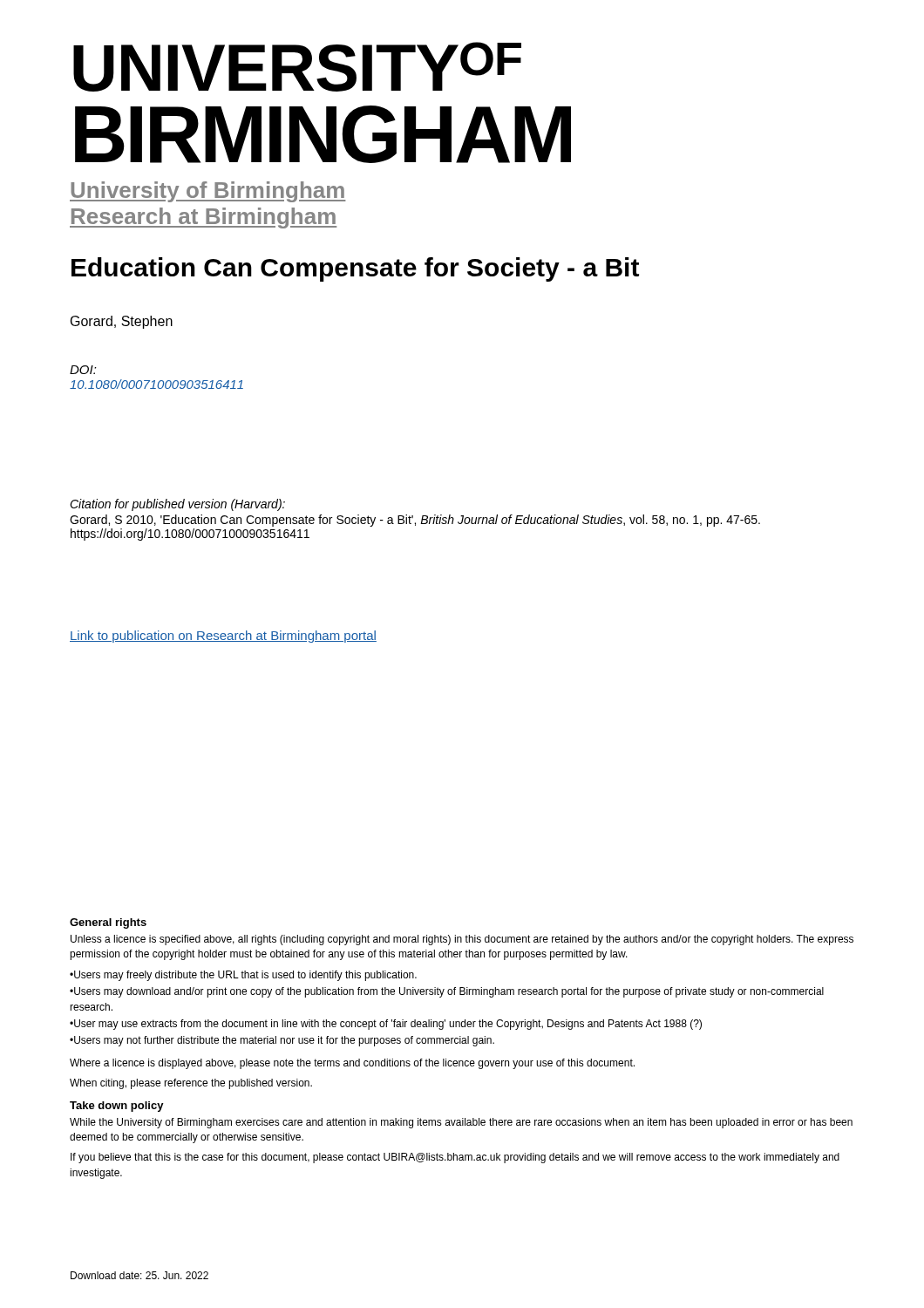Click on the passage starting "•Users may not further distribute"

(x=282, y=1041)
